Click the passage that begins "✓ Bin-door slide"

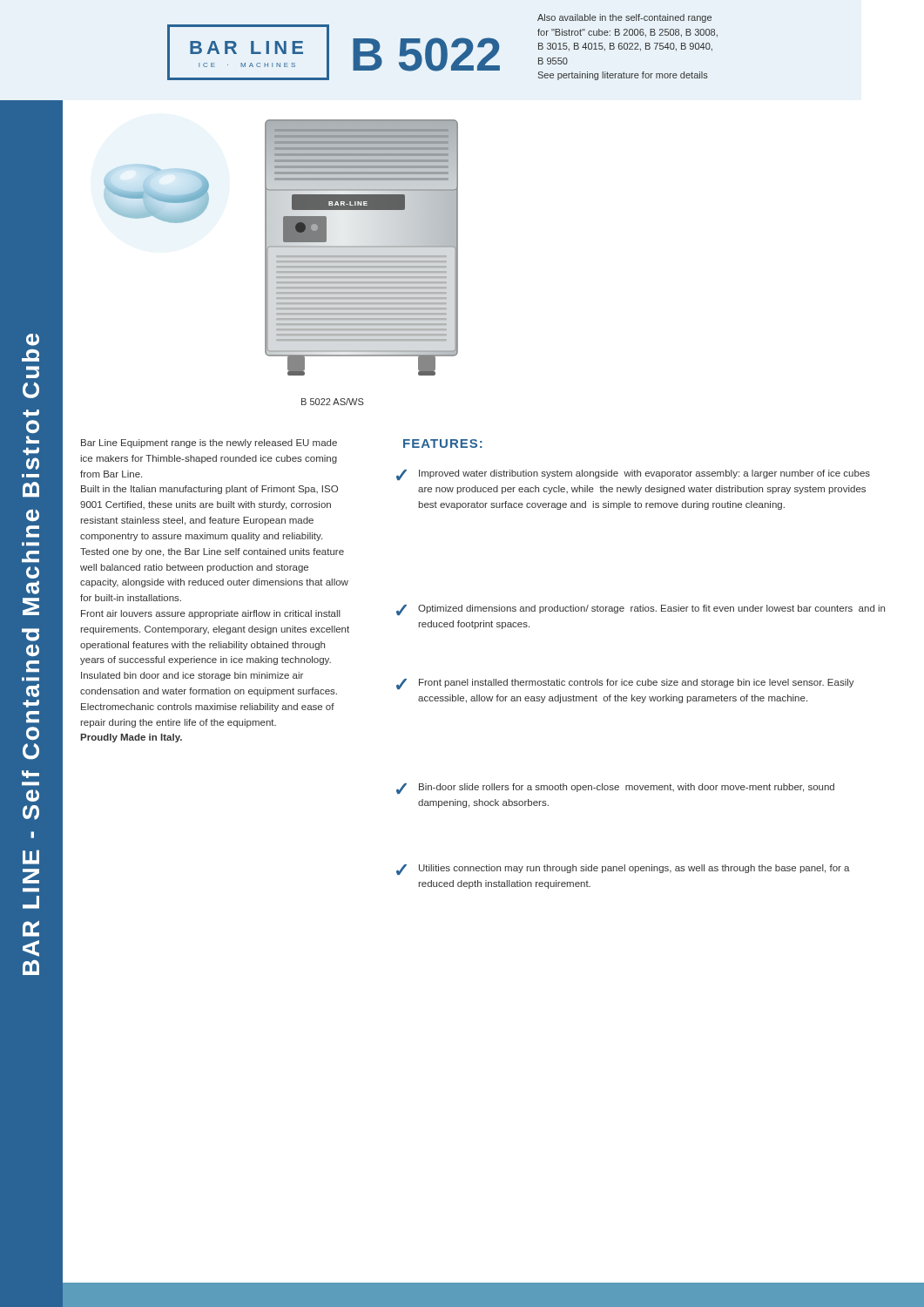click(x=640, y=795)
